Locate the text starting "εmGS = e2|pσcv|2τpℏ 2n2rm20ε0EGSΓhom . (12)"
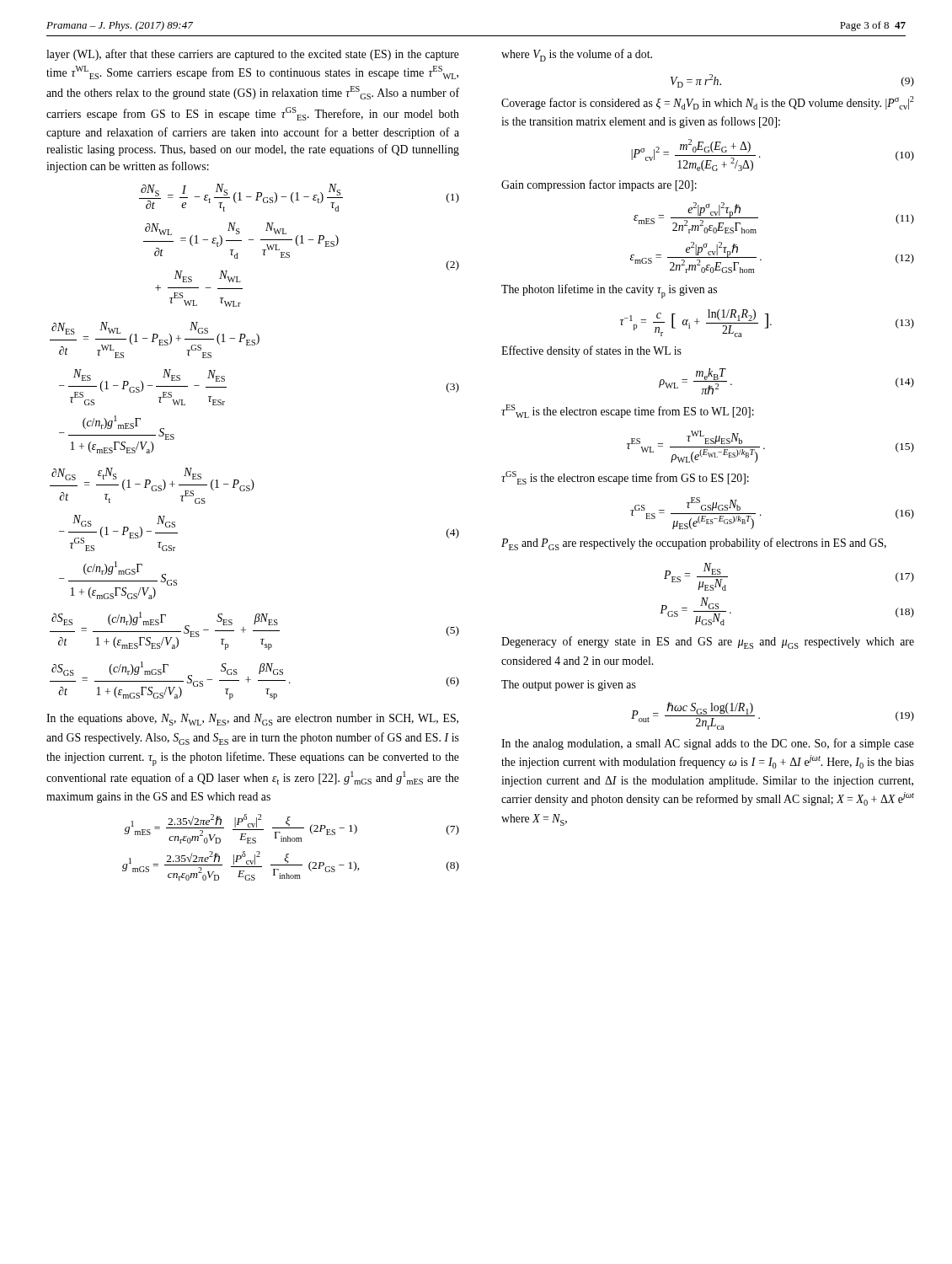The width and height of the screenshot is (952, 1264). tap(708, 258)
